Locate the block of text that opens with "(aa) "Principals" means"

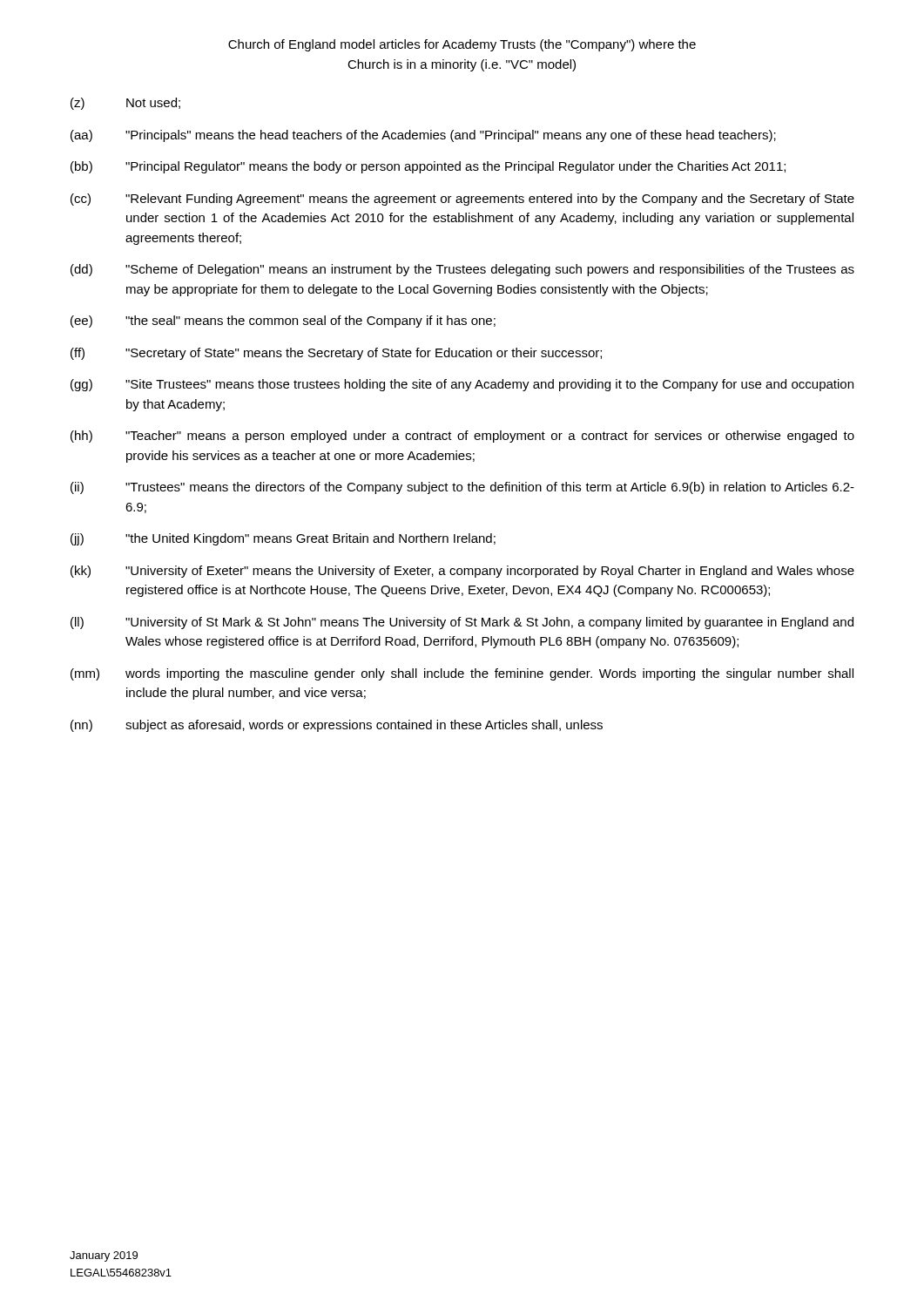(x=462, y=135)
